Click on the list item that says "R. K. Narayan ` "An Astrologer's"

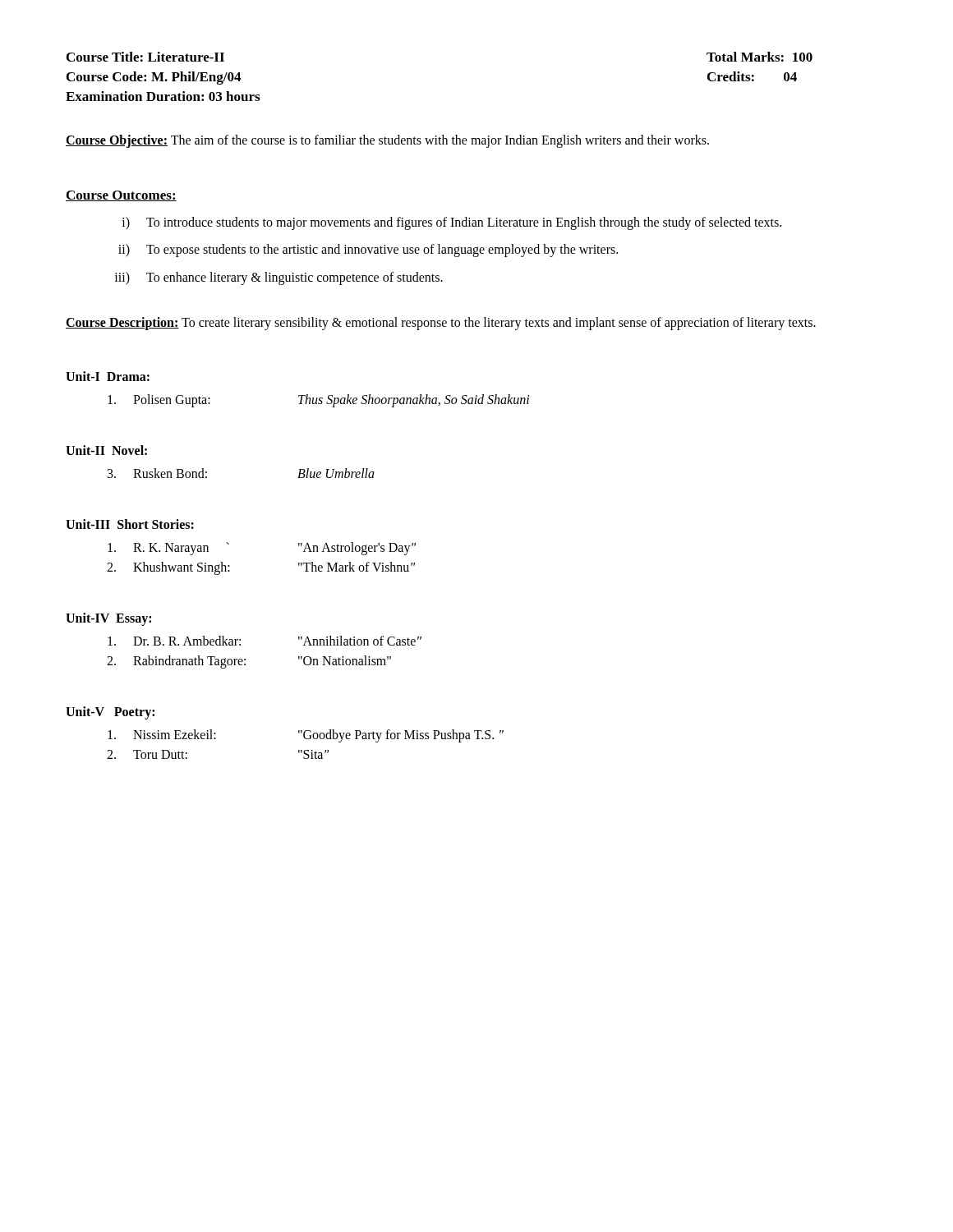[x=175, y=549]
